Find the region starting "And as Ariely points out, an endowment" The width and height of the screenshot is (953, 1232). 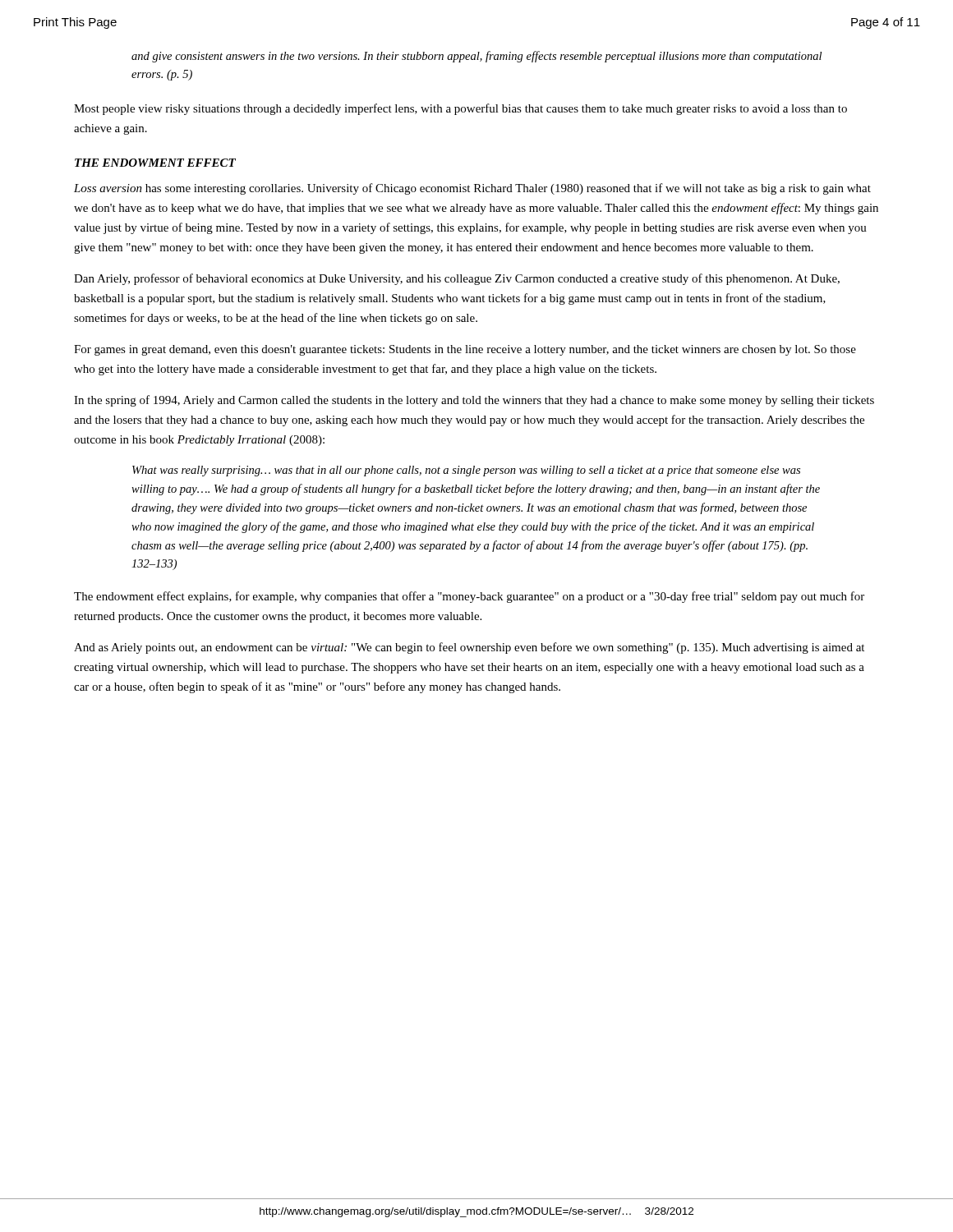point(476,667)
